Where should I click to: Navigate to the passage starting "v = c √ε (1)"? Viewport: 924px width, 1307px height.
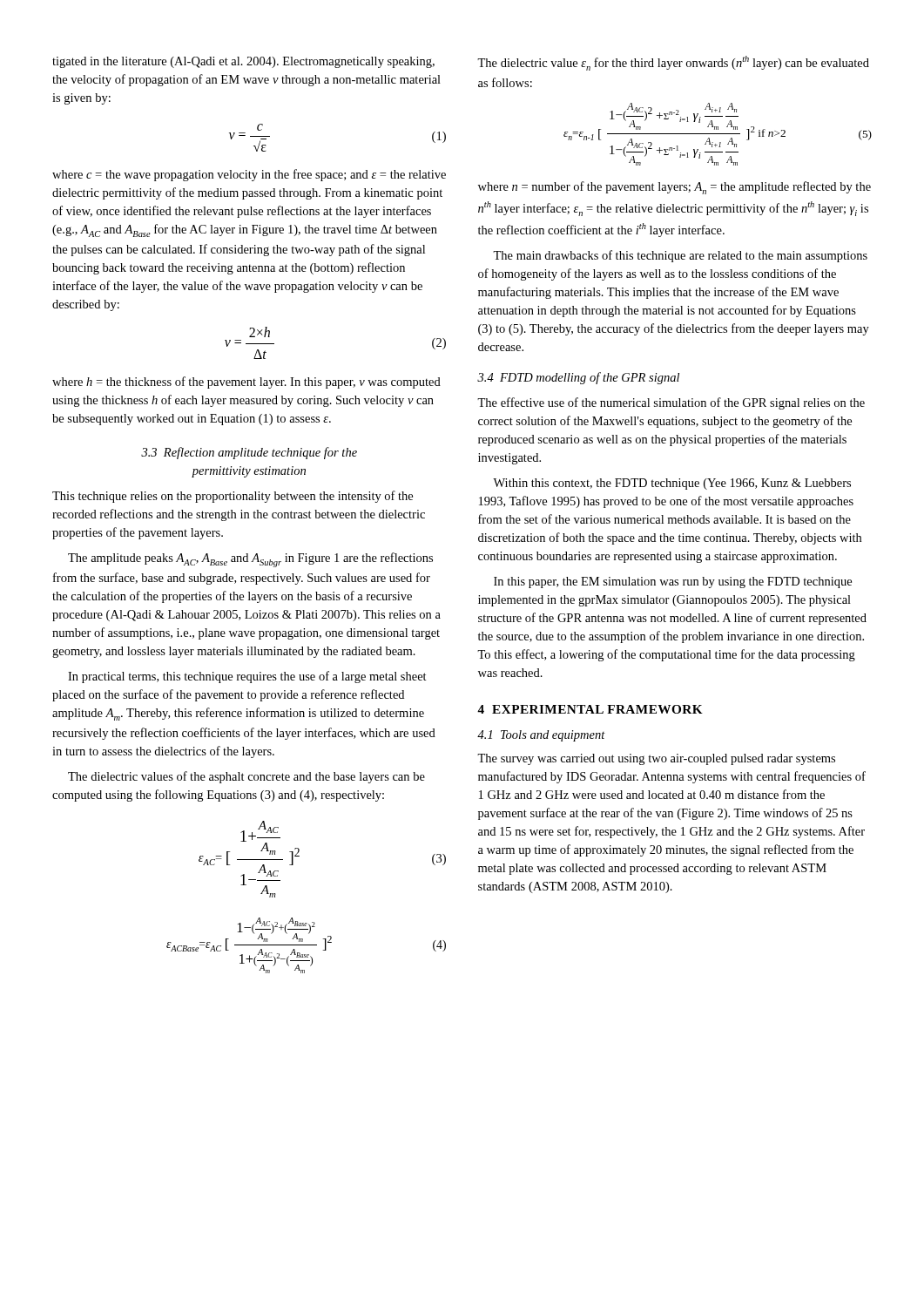pos(260,136)
